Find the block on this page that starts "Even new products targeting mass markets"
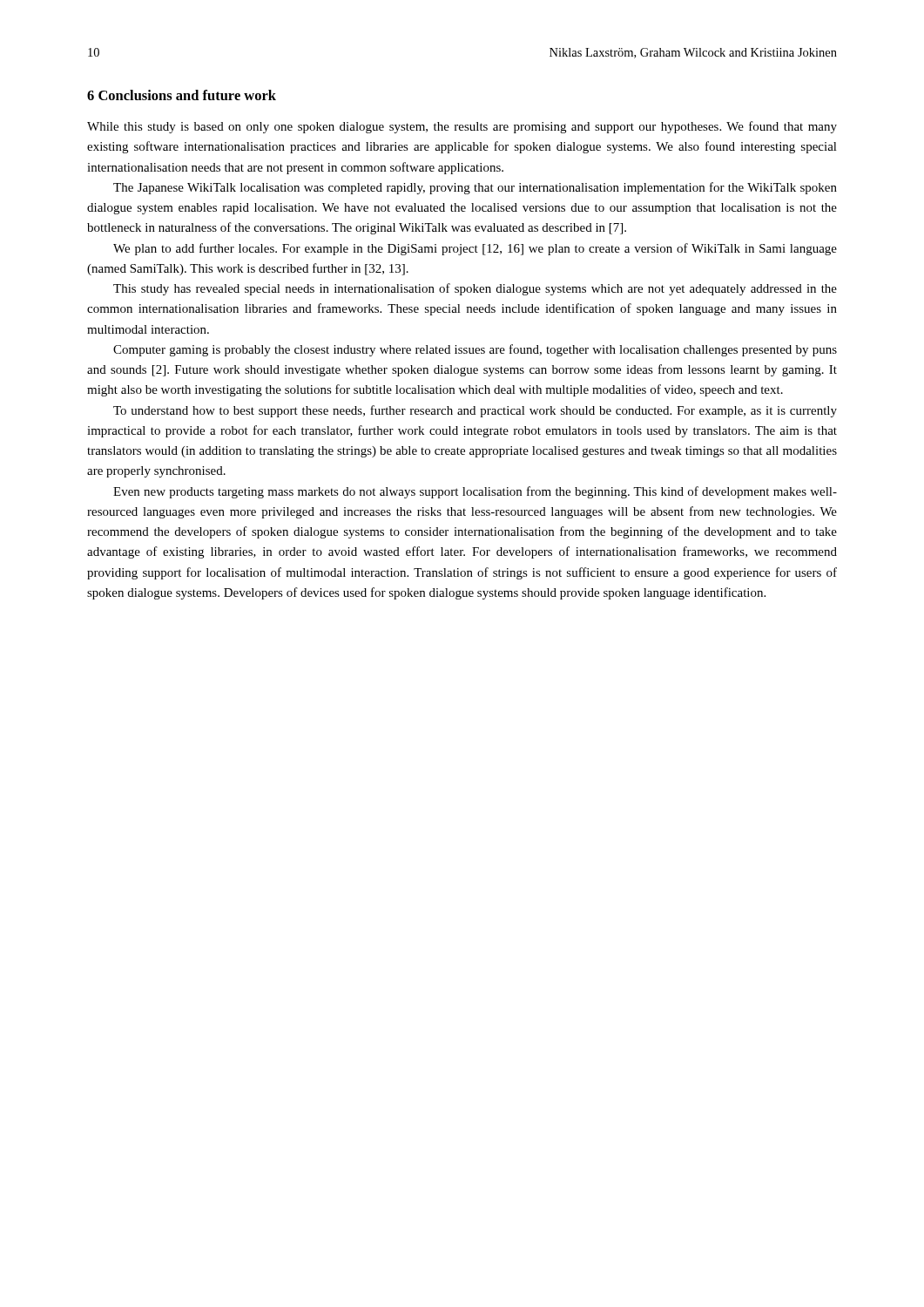The width and height of the screenshot is (924, 1307). 462,542
